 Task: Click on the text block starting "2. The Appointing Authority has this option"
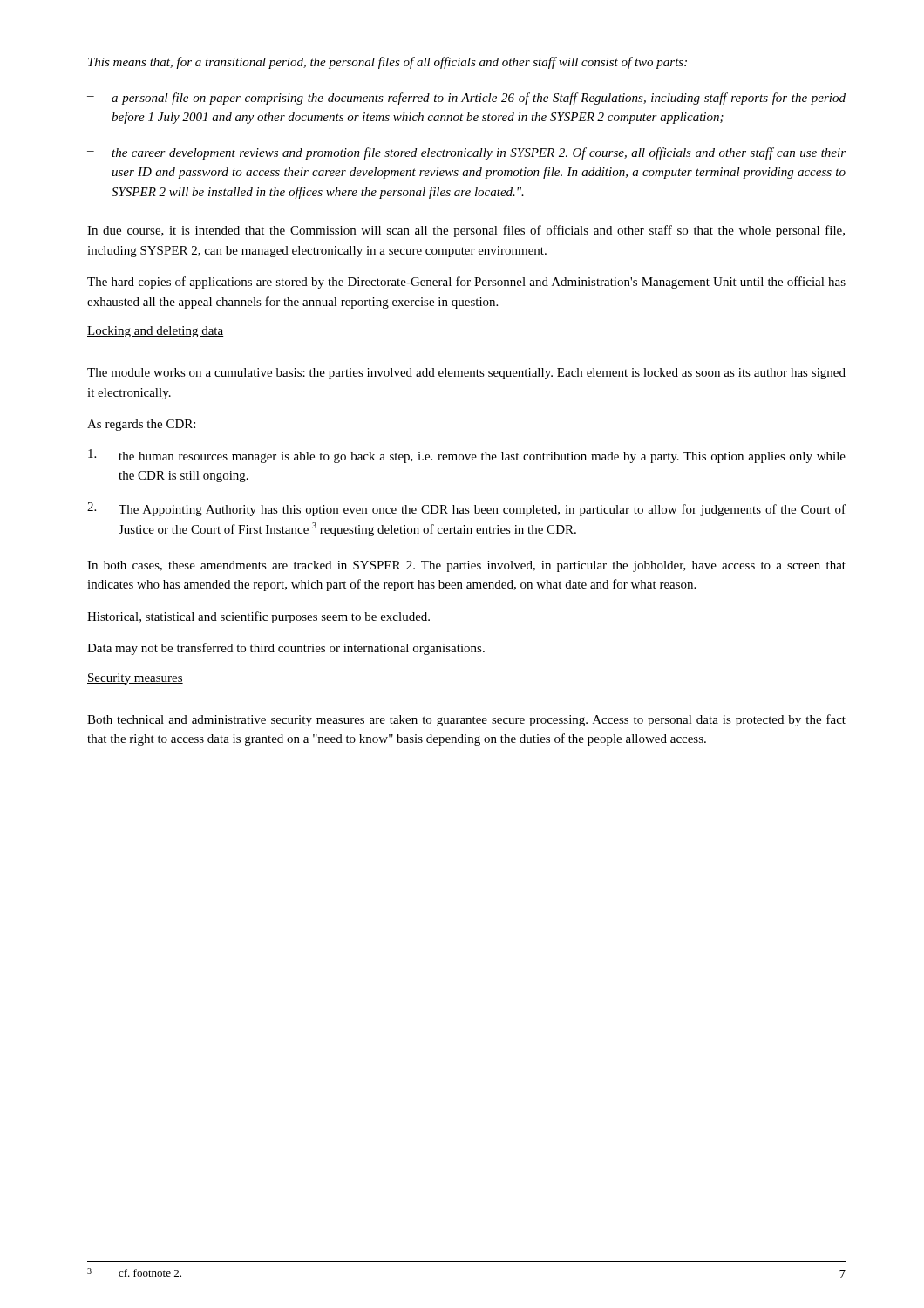tap(466, 519)
